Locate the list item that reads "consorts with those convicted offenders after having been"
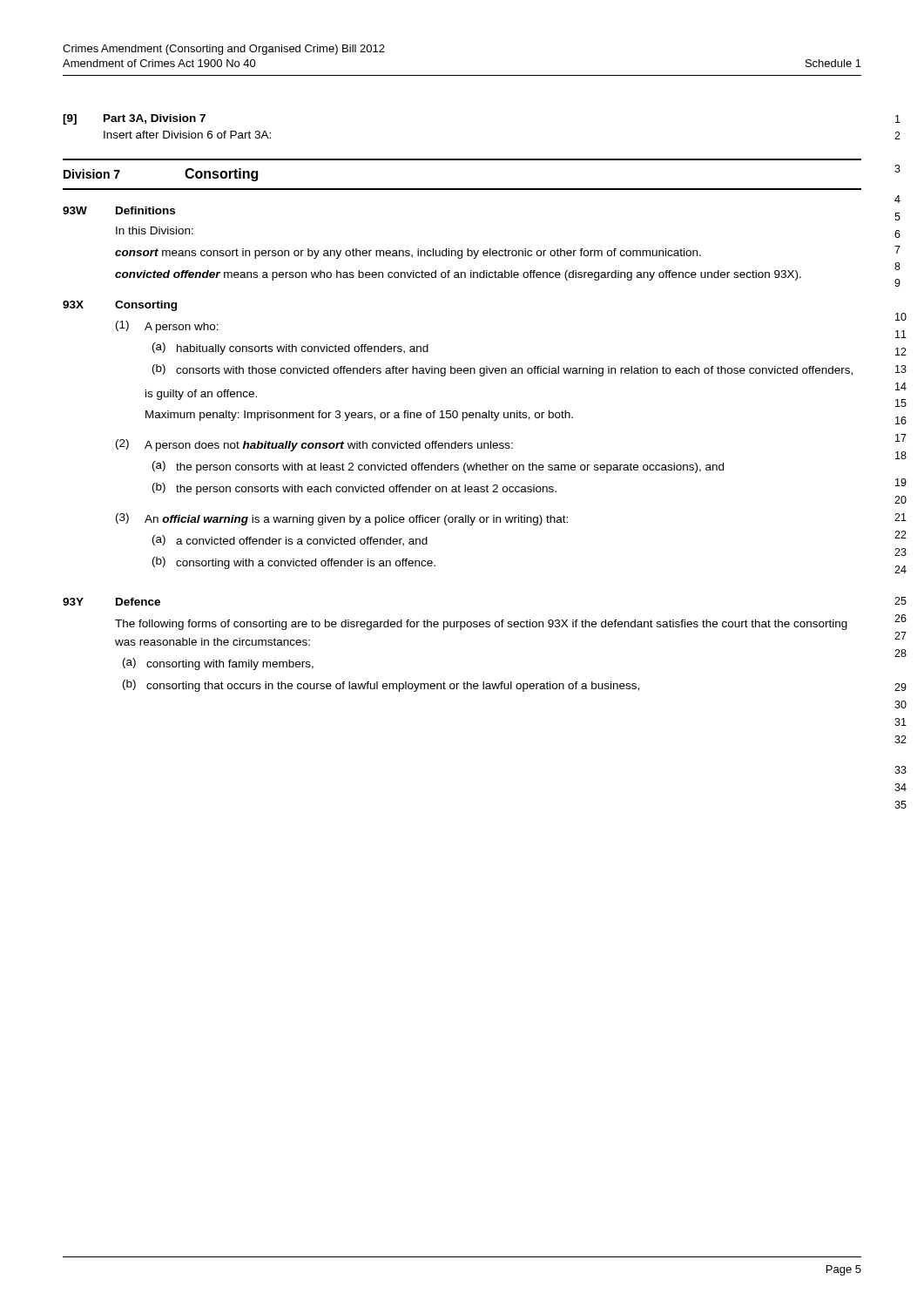The width and height of the screenshot is (924, 1307). (515, 369)
